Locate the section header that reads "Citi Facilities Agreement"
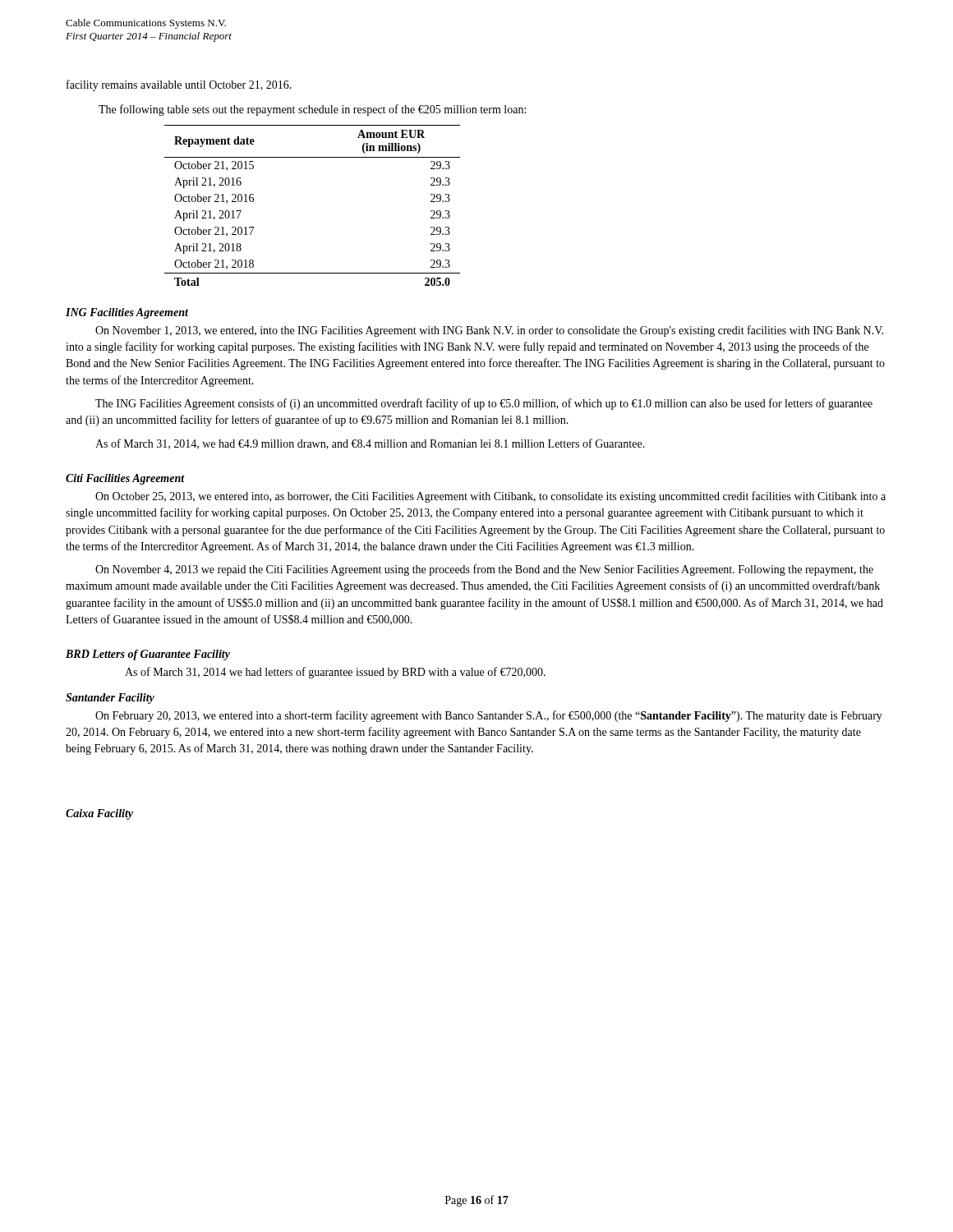 click(x=125, y=478)
